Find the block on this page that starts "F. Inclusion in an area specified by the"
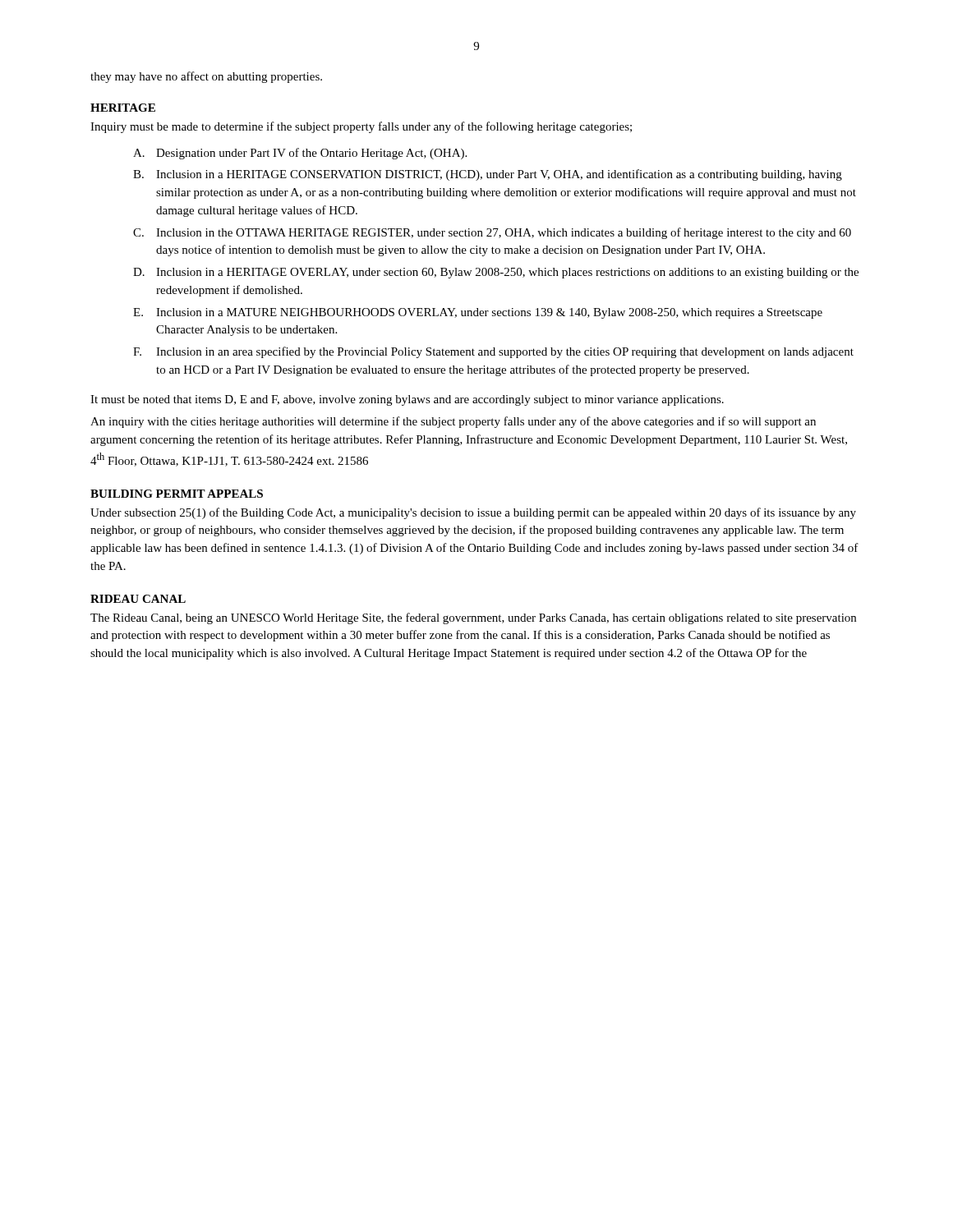This screenshot has width=953, height=1232. click(498, 361)
